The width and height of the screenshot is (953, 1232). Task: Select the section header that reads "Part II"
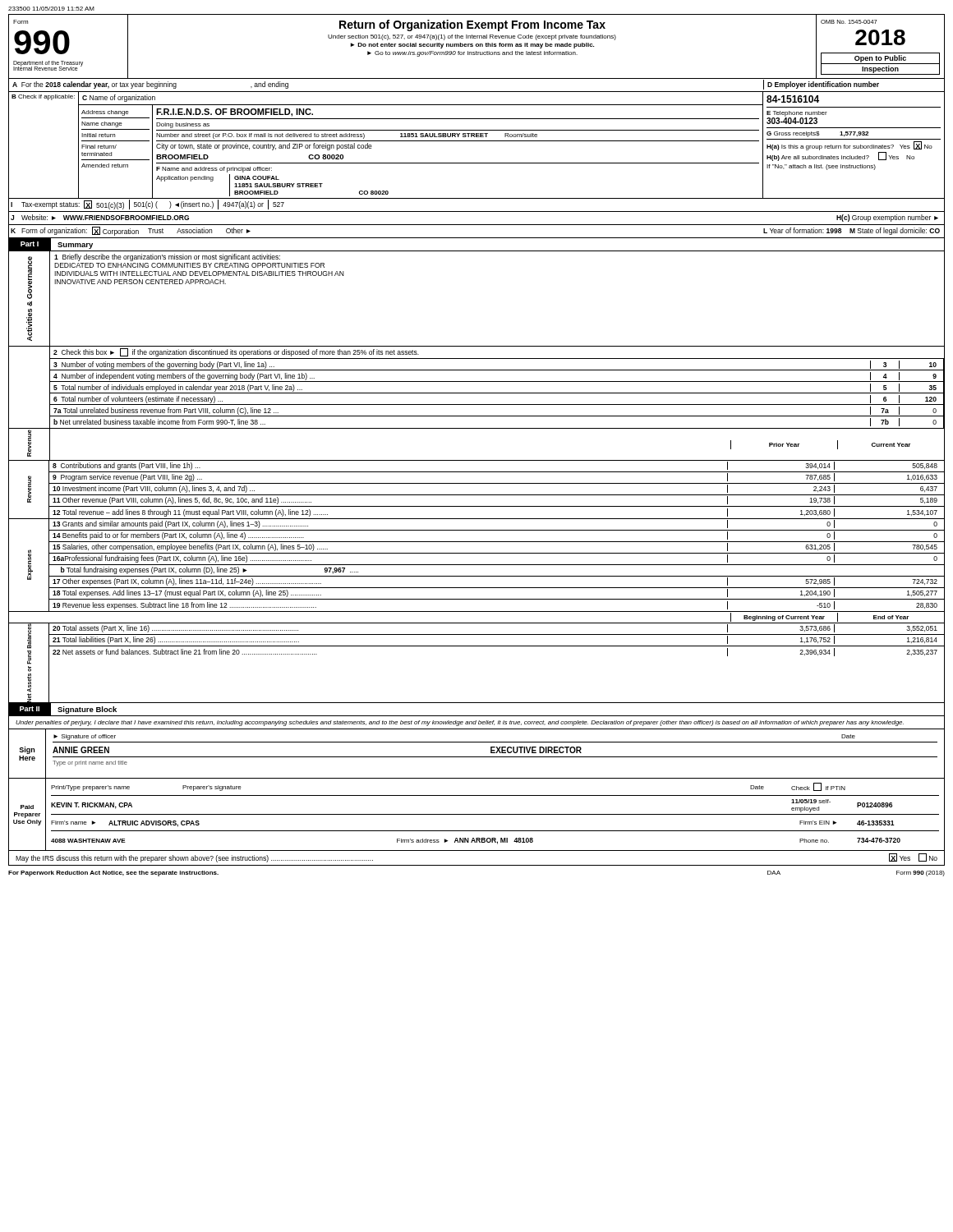pos(30,709)
